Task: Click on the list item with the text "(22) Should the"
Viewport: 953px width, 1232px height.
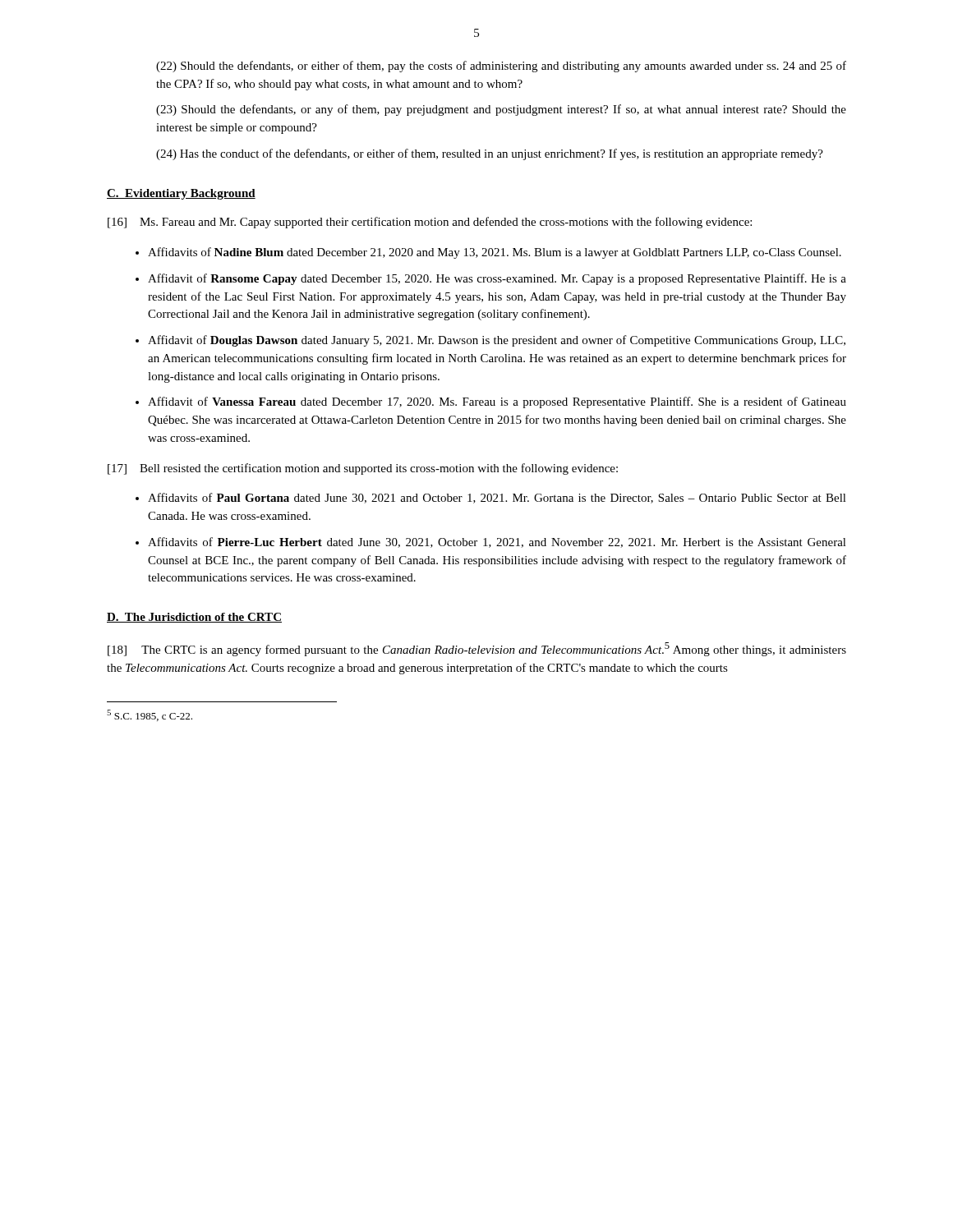Action: coord(501,74)
